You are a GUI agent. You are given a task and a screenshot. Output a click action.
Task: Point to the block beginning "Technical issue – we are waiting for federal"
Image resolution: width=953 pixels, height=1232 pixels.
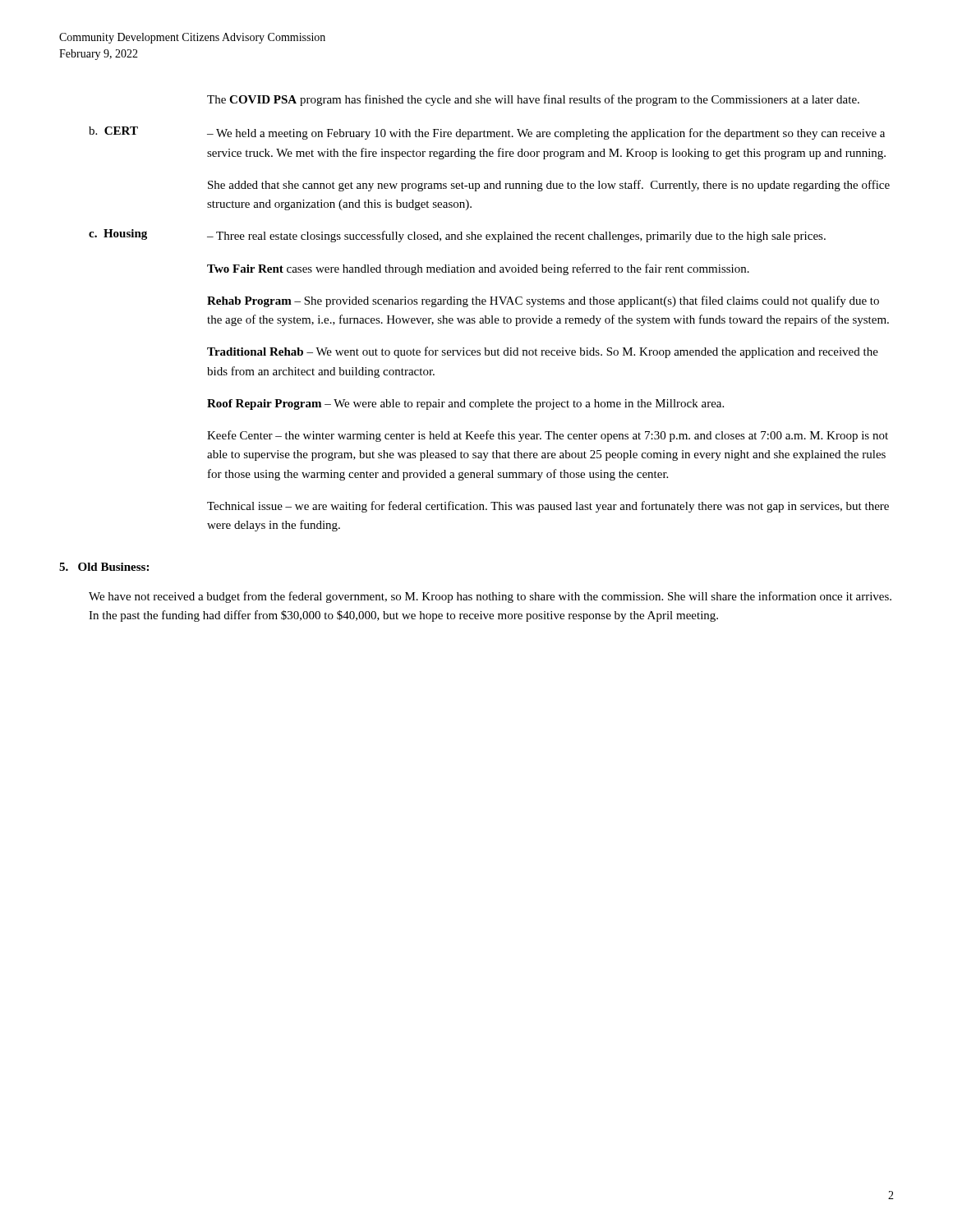(548, 515)
